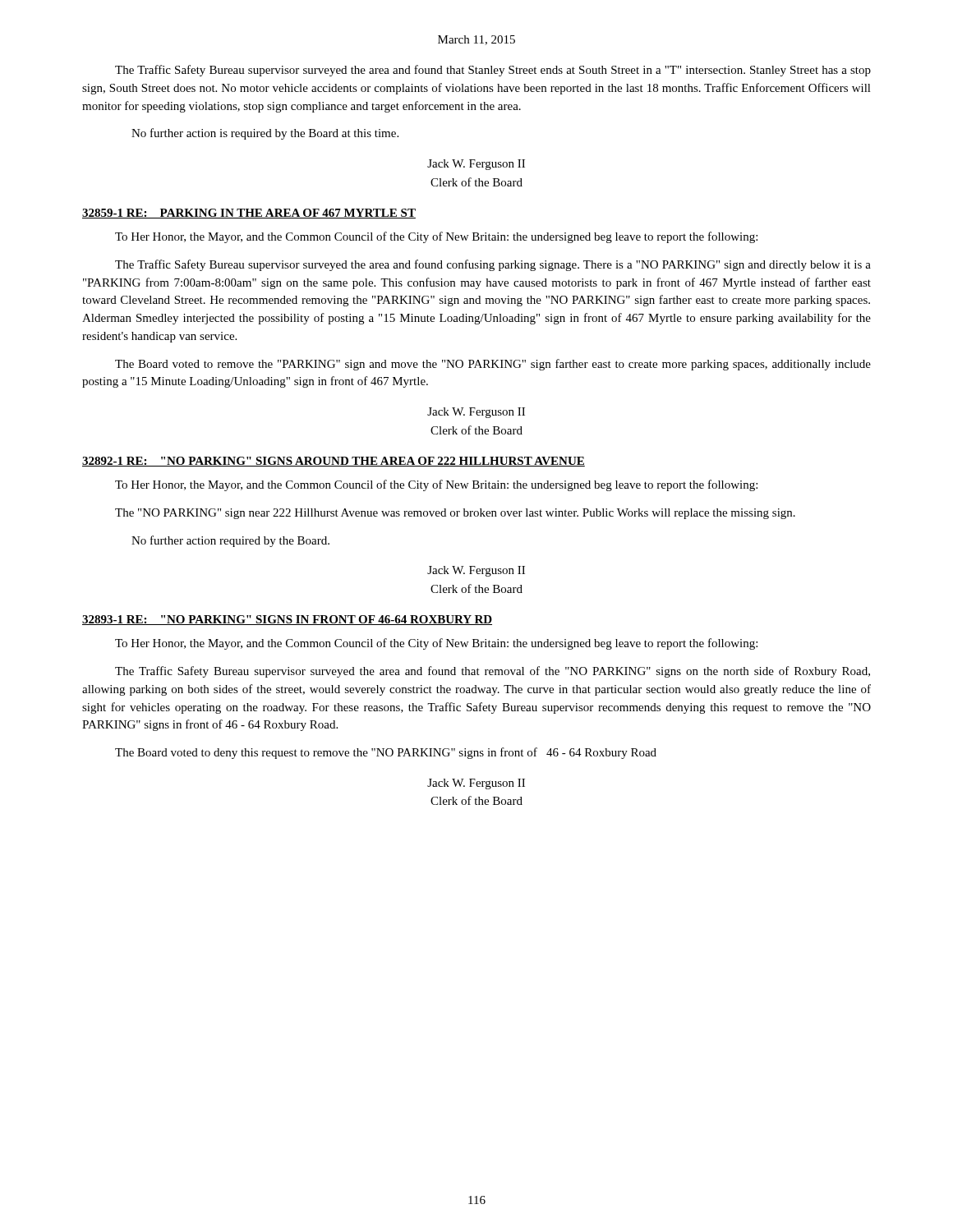Locate the text starting "32859-1 RE: PARKING"

pyautogui.click(x=249, y=213)
